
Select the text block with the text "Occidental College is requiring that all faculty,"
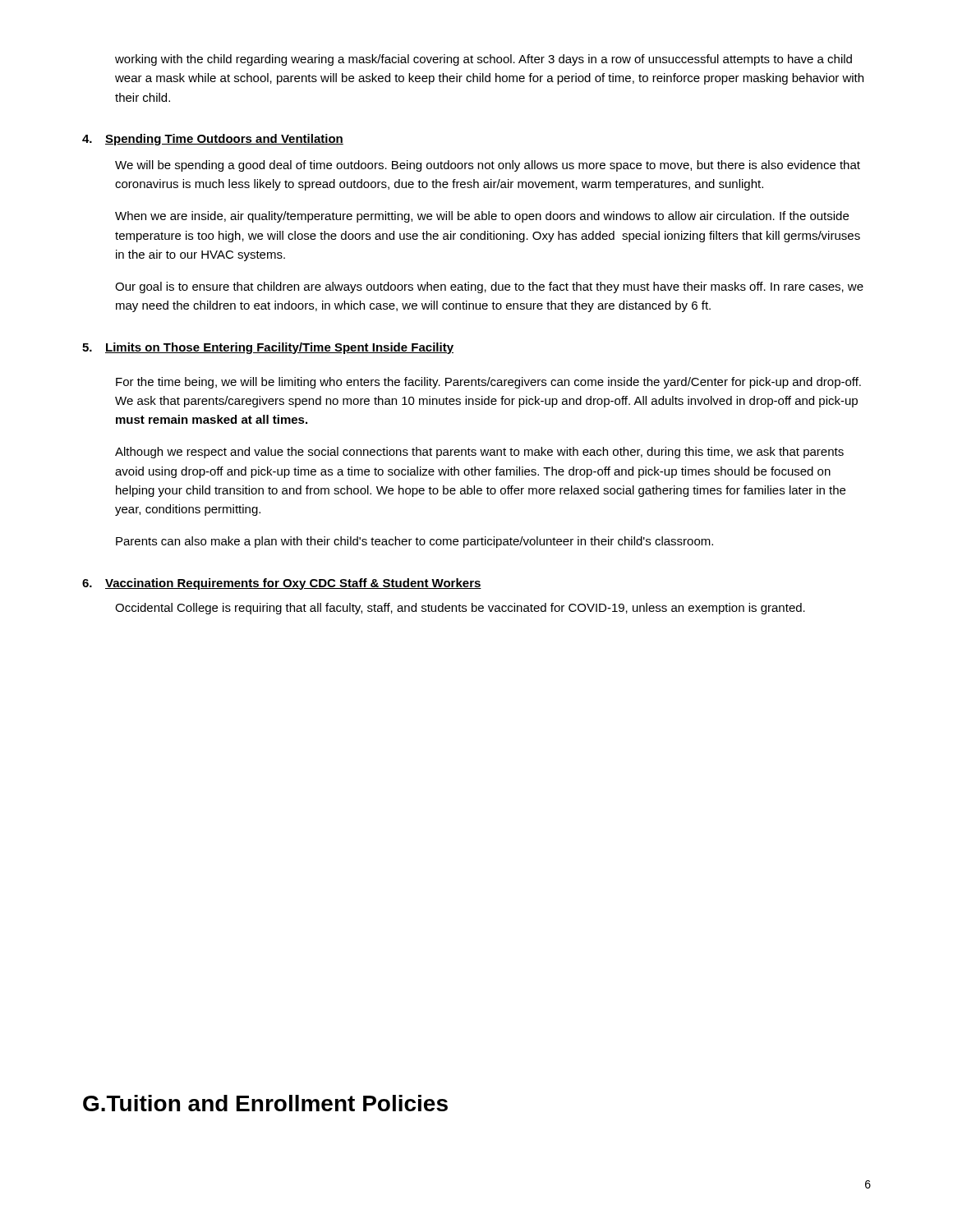pos(460,607)
